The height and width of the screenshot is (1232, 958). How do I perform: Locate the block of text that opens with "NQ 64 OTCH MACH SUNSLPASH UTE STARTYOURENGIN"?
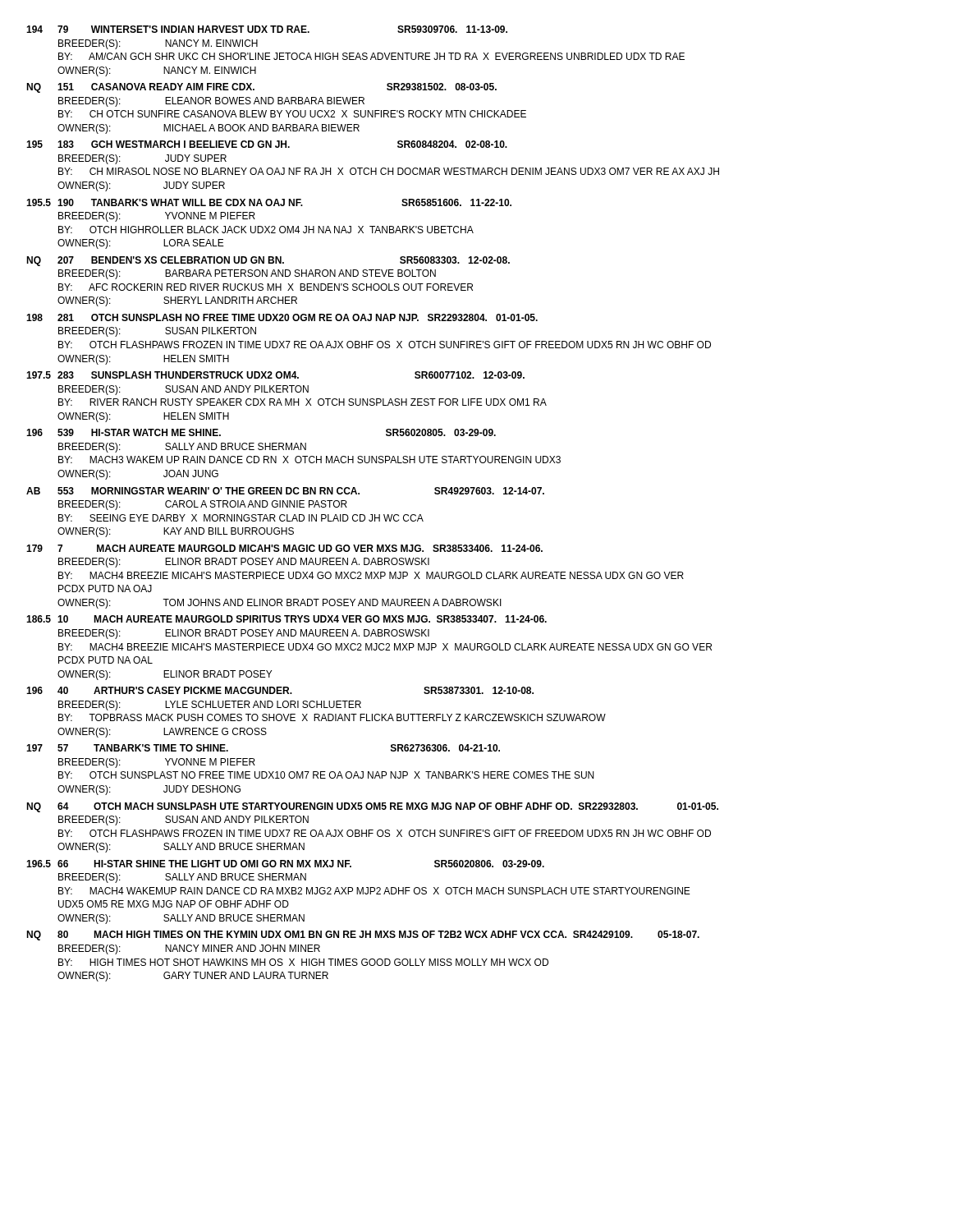[479, 827]
